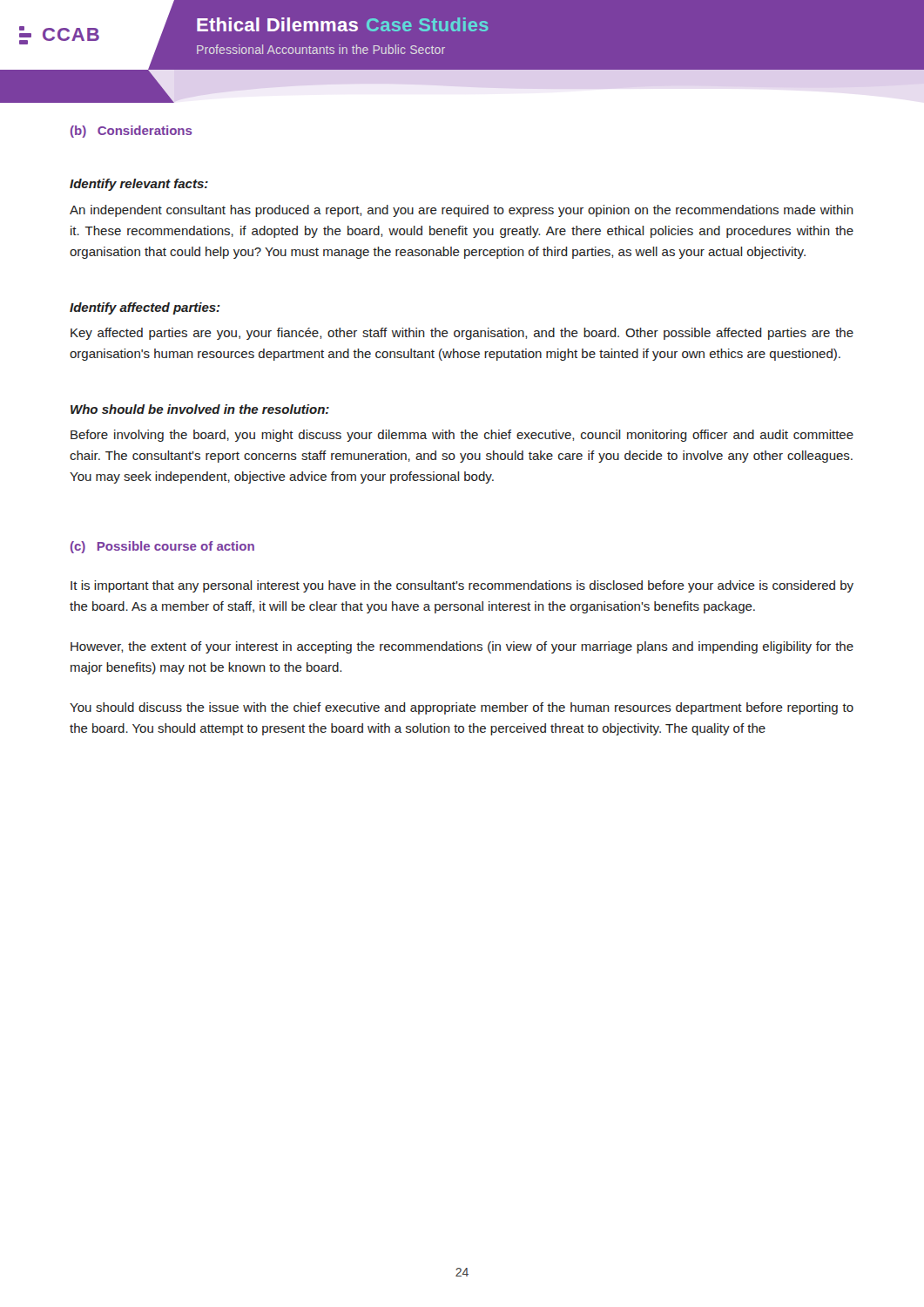Find the text starting "Key affected parties are you, your fiancée, other"

point(462,343)
